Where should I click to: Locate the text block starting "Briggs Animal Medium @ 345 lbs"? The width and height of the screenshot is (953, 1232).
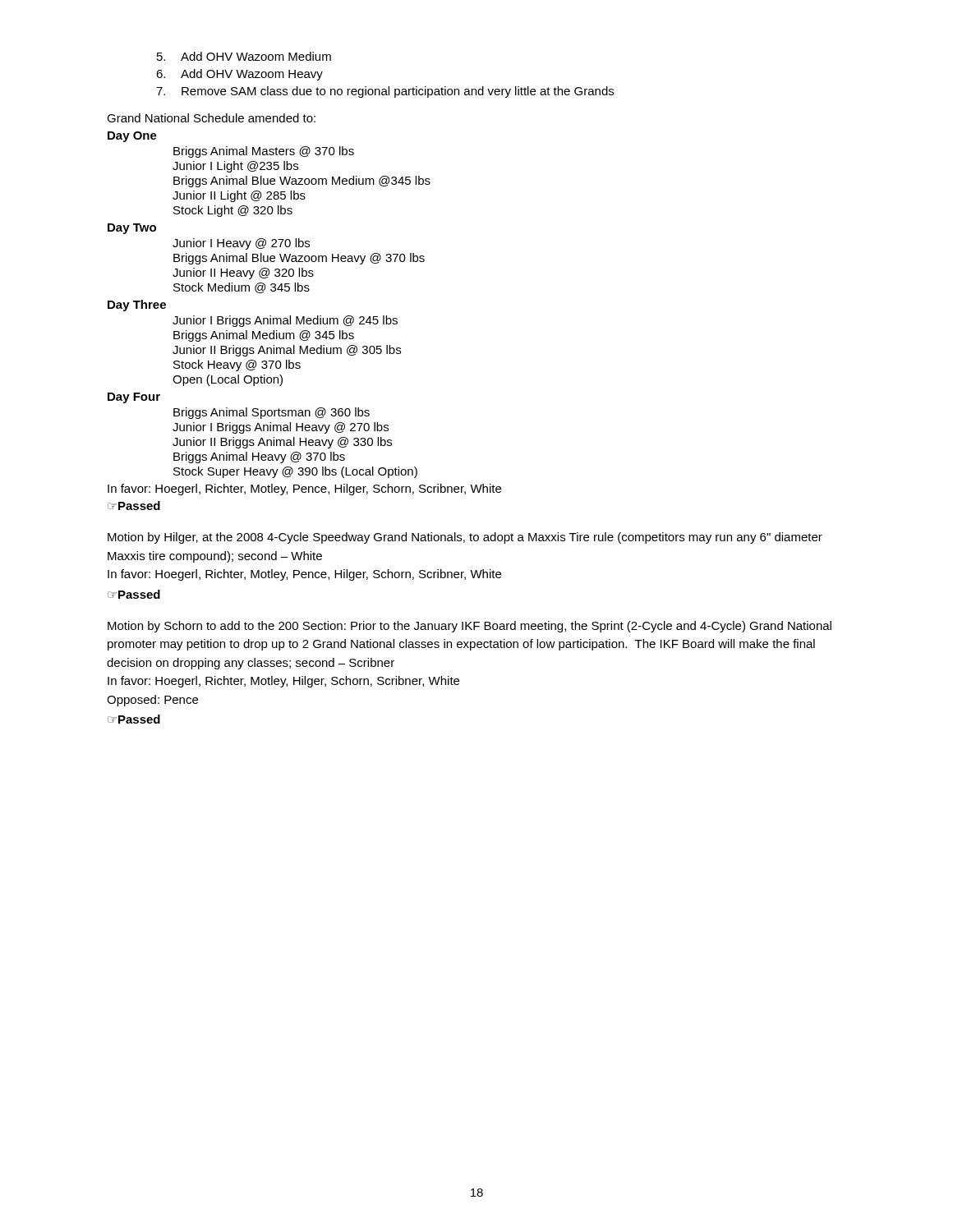tap(263, 335)
